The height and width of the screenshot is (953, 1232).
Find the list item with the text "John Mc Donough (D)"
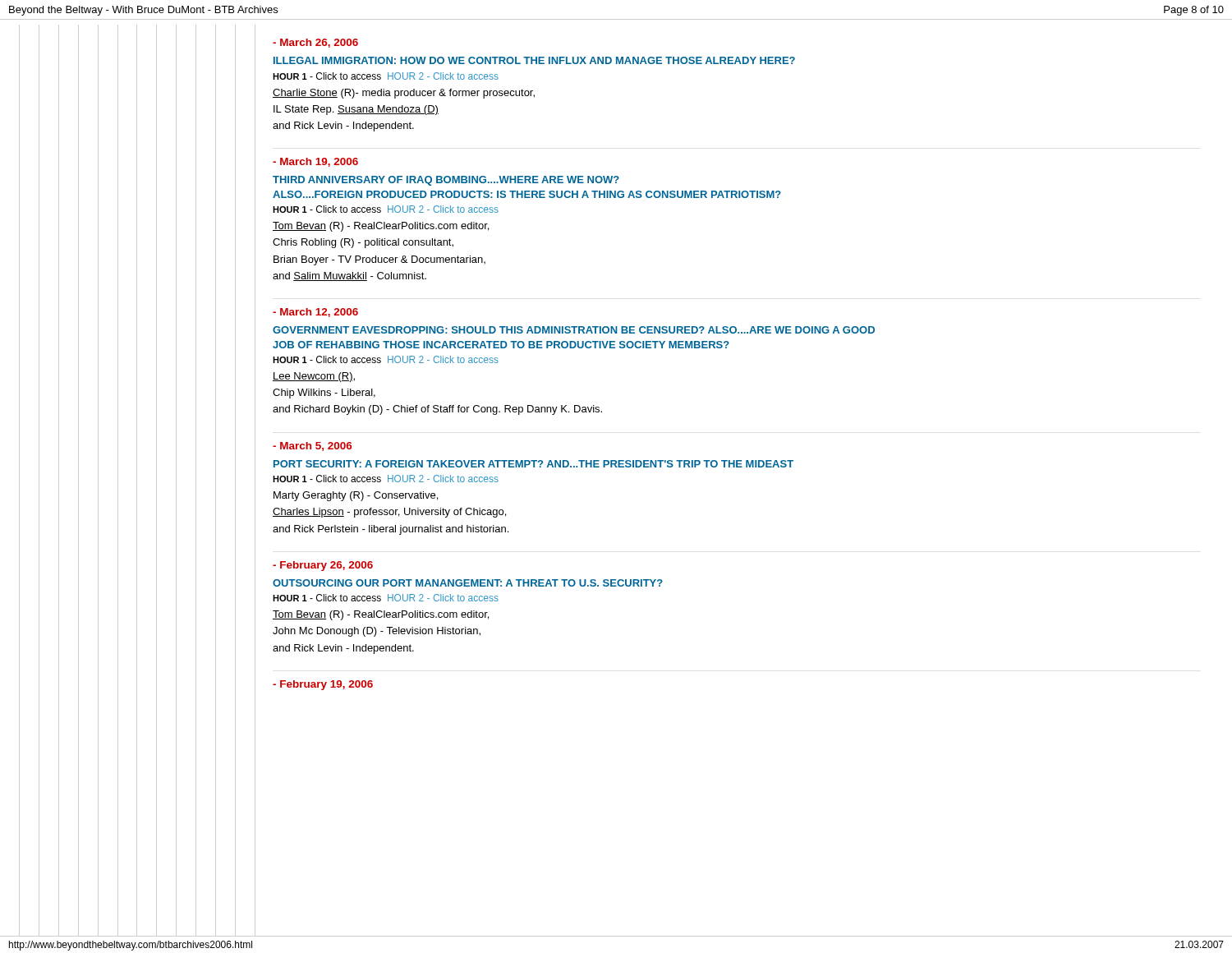click(377, 631)
